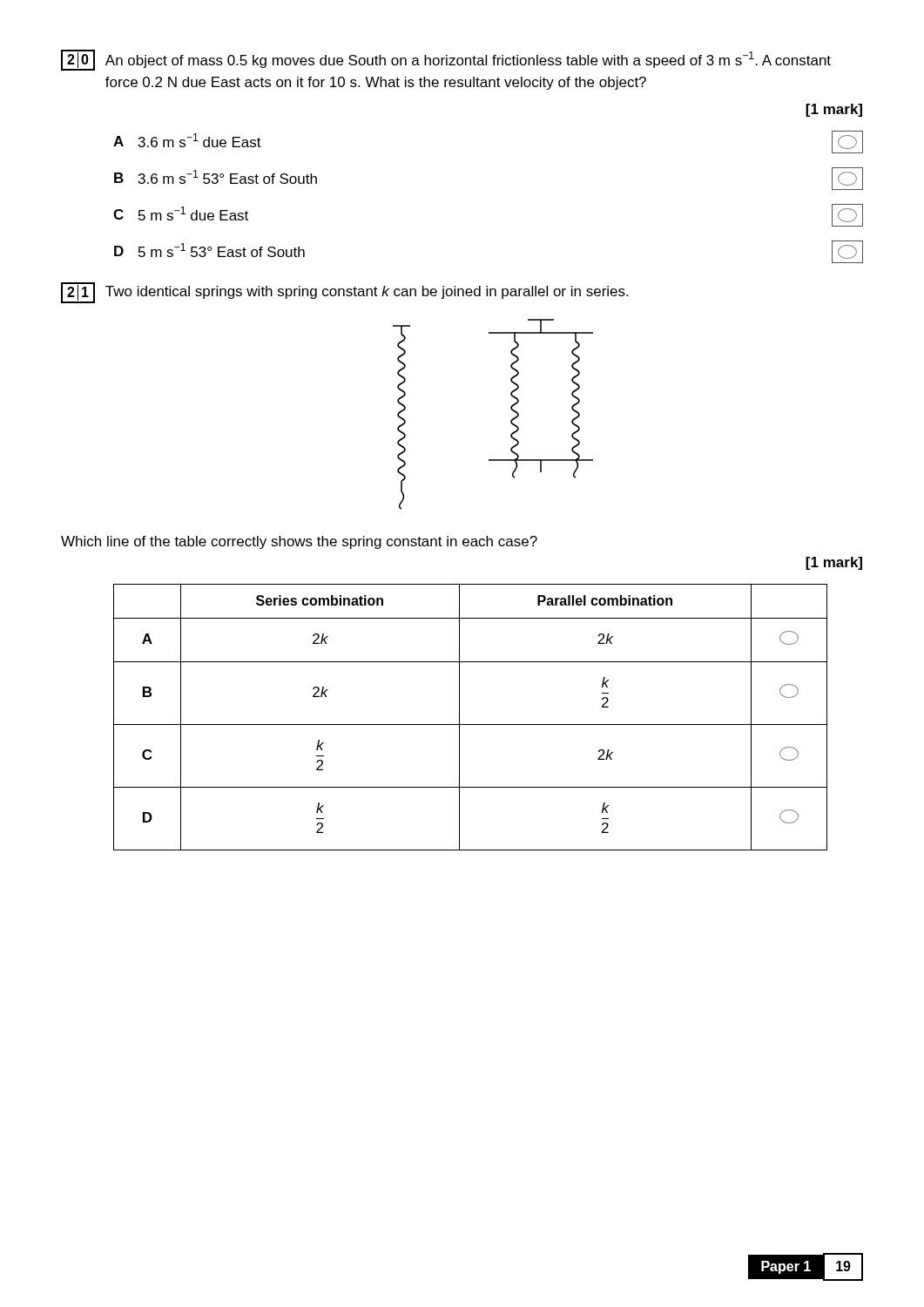The width and height of the screenshot is (924, 1307).
Task: Select the text starting "A 3.6 m s−1 due East"
Action: click(x=205, y=141)
